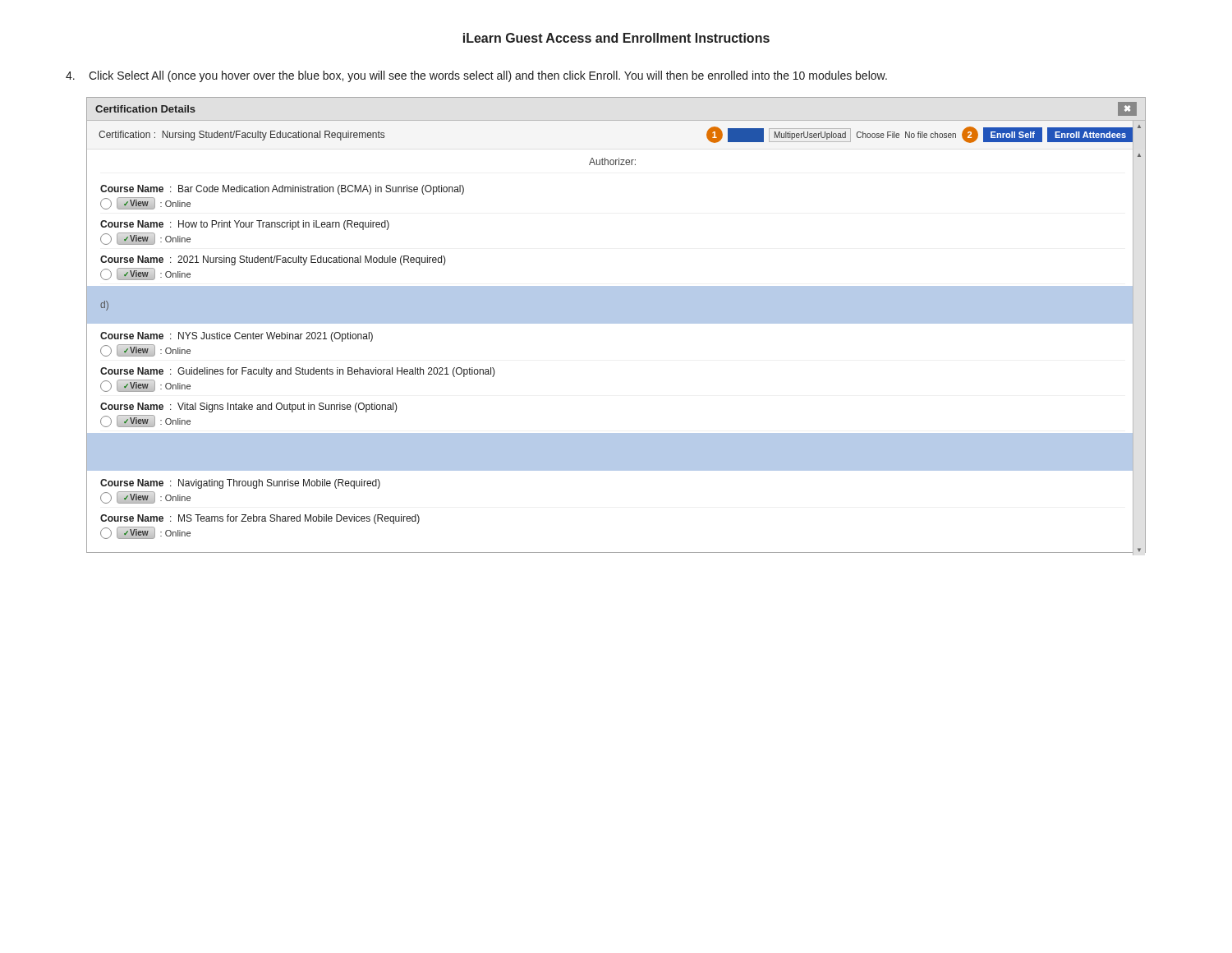Click on the list item with the text "4. Click Select All (once"
The width and height of the screenshot is (1232, 953).
pyautogui.click(x=477, y=76)
